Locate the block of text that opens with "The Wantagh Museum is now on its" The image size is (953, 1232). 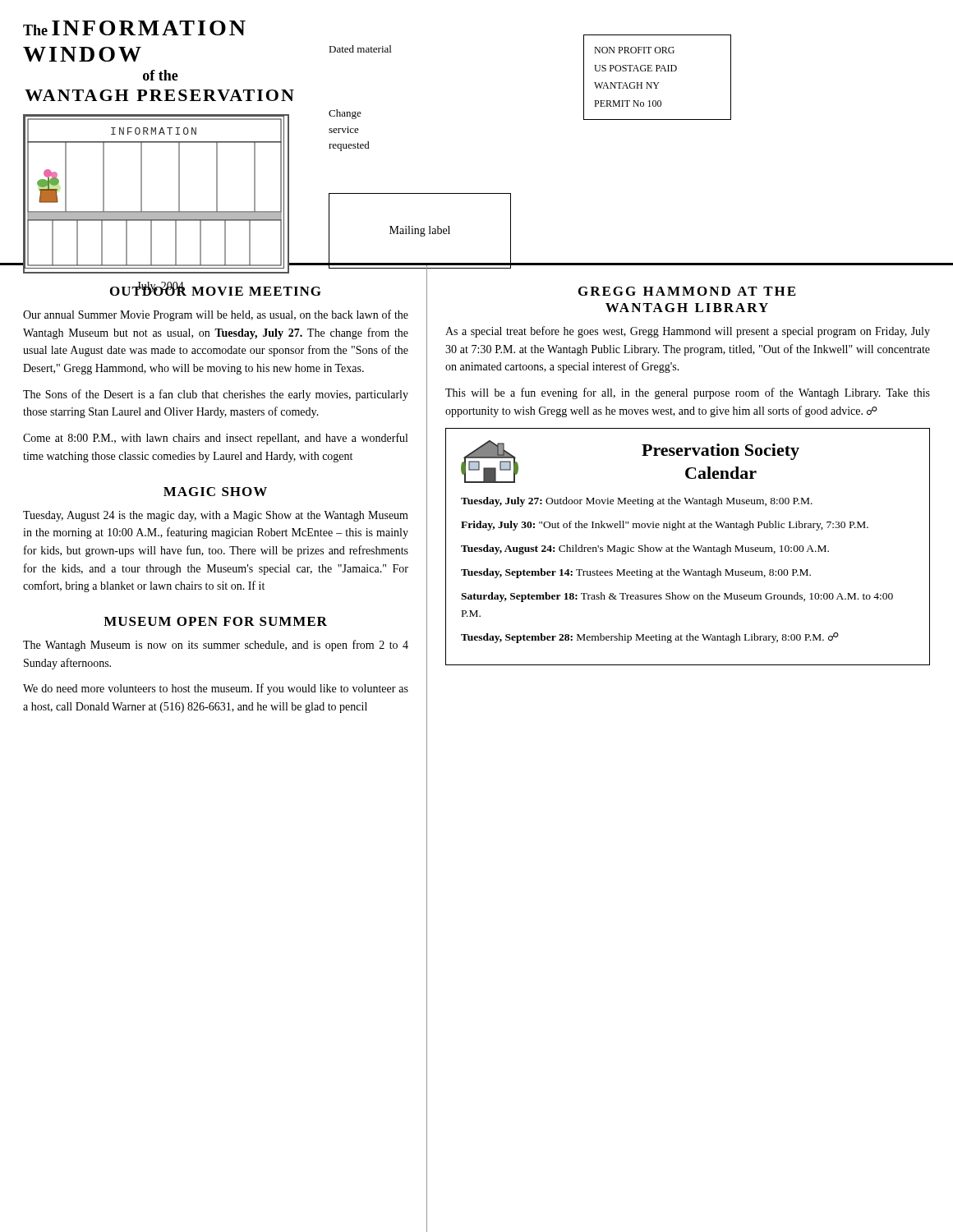point(216,654)
